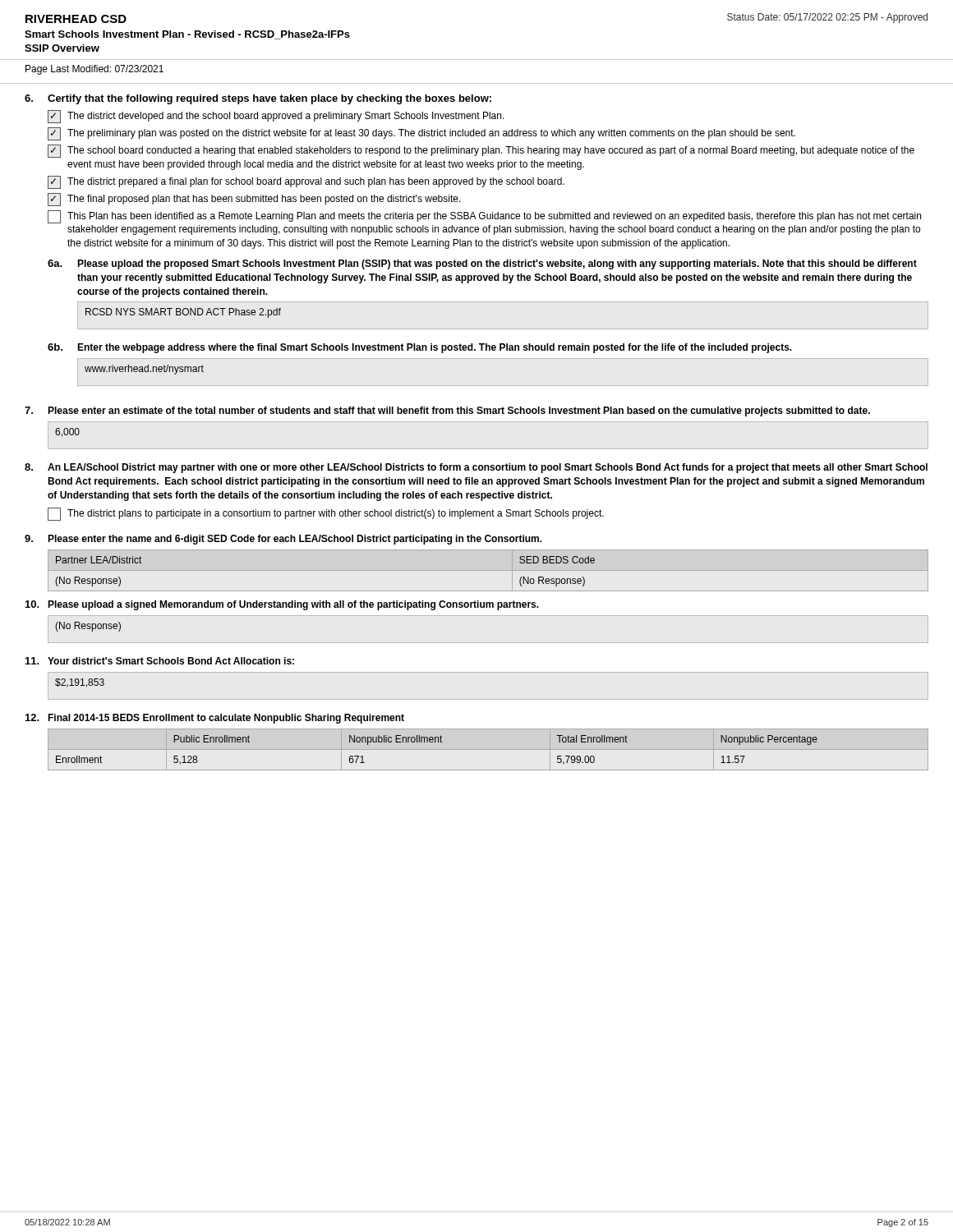Click the section header that begins "Enter the webpage"
The image size is (953, 1232).
pos(435,348)
